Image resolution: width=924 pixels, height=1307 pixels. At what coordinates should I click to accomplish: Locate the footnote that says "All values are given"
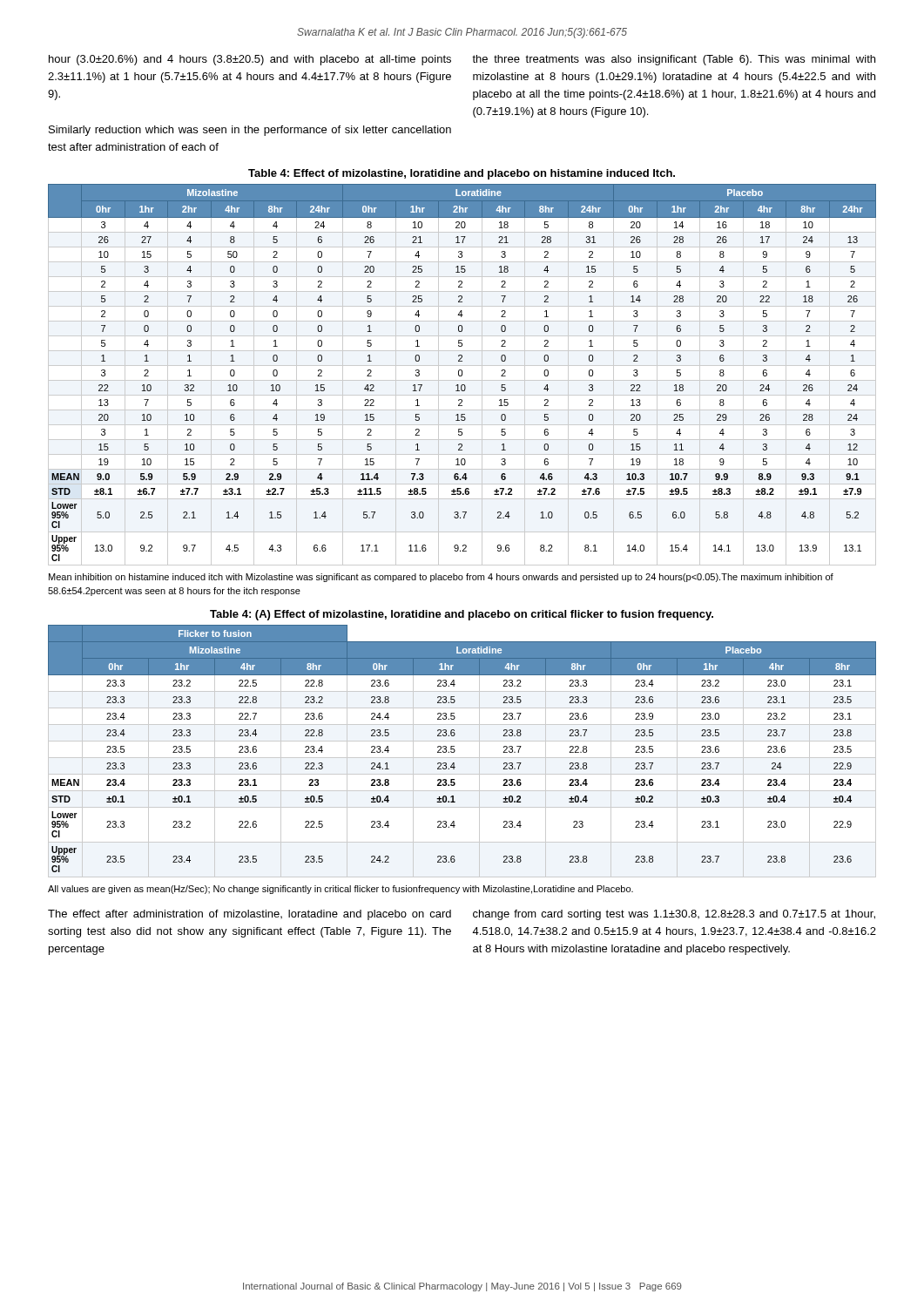(341, 888)
